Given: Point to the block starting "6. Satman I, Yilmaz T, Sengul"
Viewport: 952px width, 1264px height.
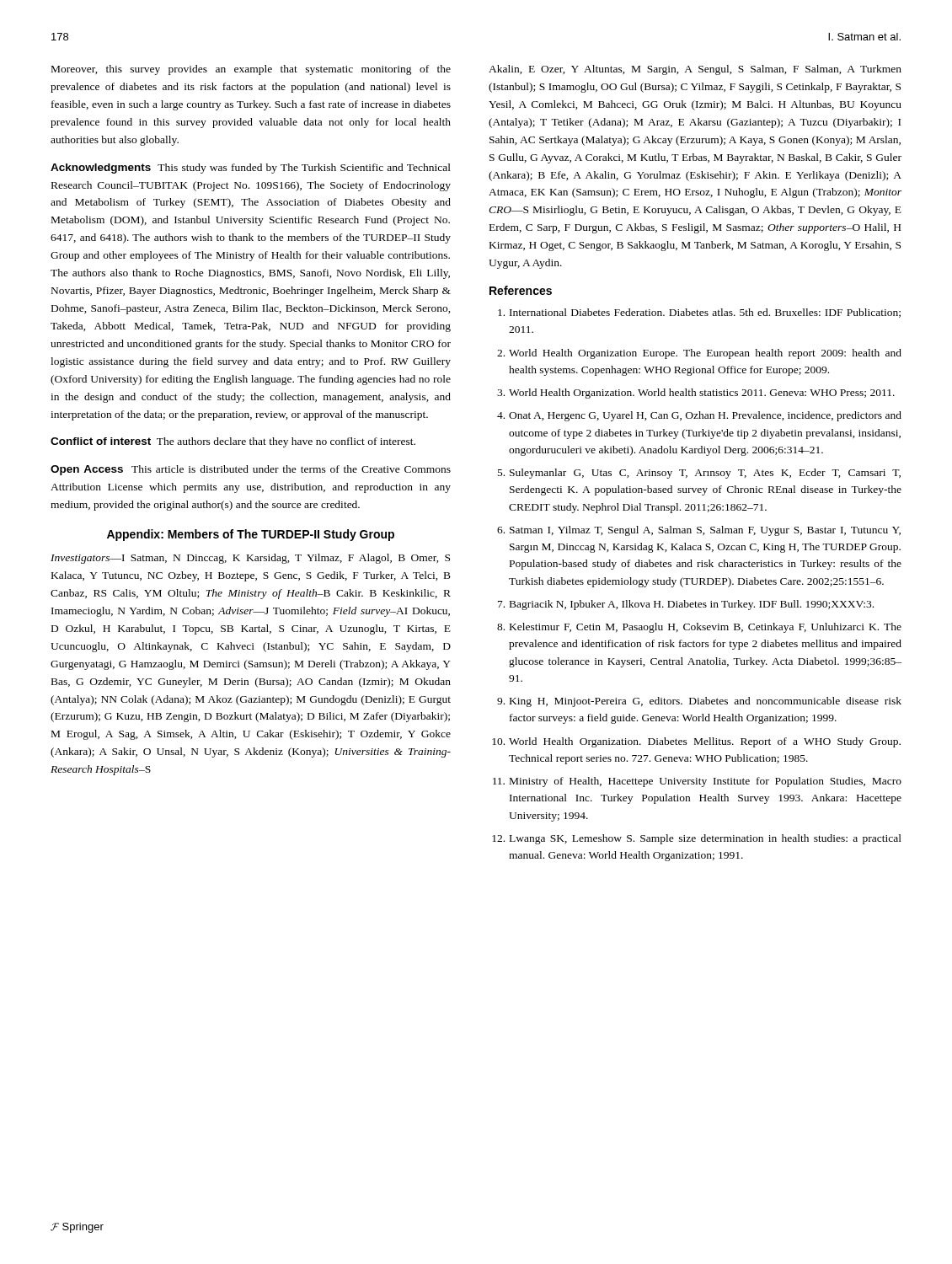Looking at the screenshot, I should [695, 556].
